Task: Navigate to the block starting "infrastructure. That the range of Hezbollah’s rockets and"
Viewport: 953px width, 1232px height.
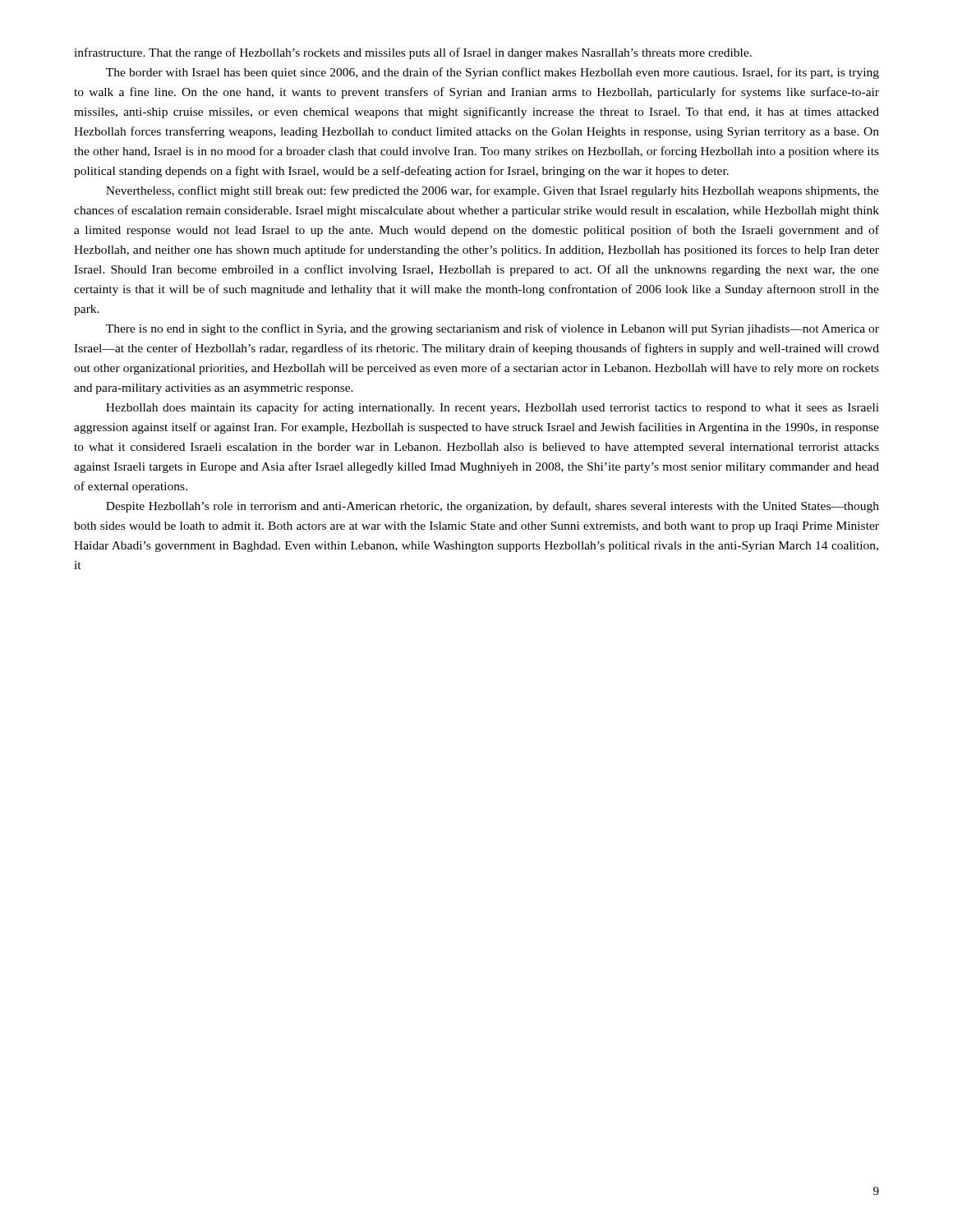Action: click(x=476, y=53)
